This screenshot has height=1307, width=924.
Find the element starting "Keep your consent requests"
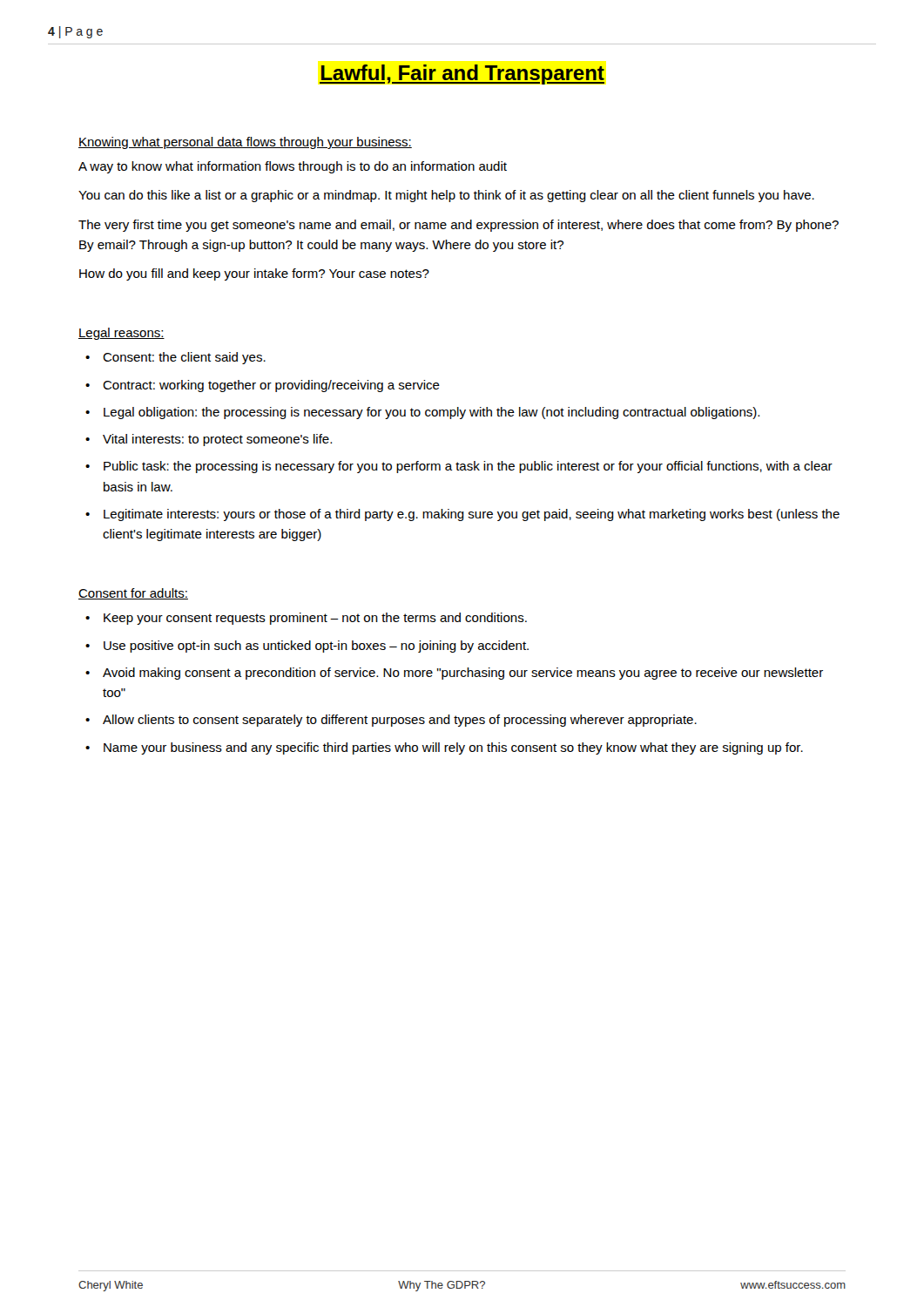point(315,618)
